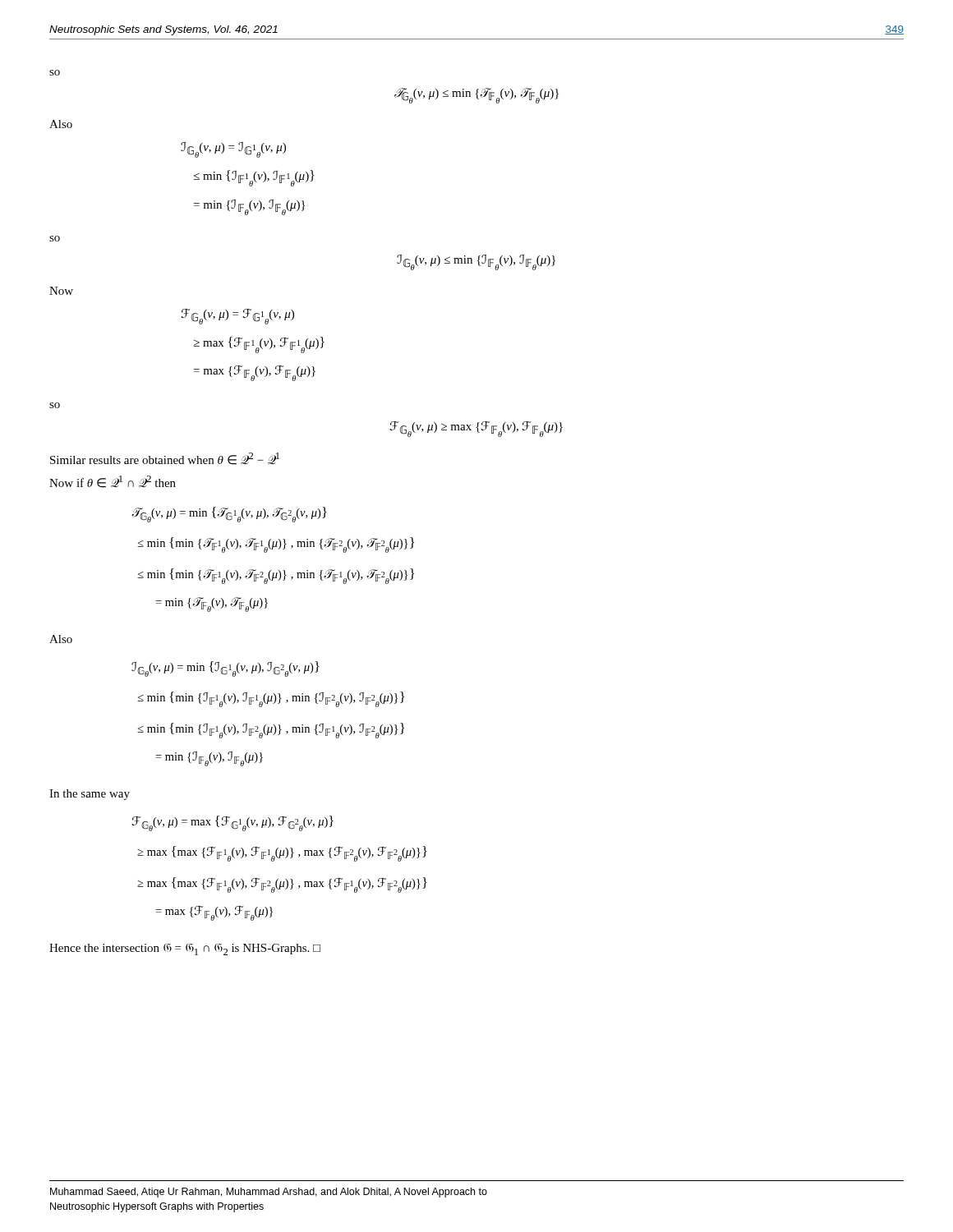Locate the formula that opens with "ℐ𝔾θ(ν, μ) = ℐ𝔾1θ(ν, μ) ≤ min"
The image size is (953, 1232).
pyautogui.click(x=233, y=150)
